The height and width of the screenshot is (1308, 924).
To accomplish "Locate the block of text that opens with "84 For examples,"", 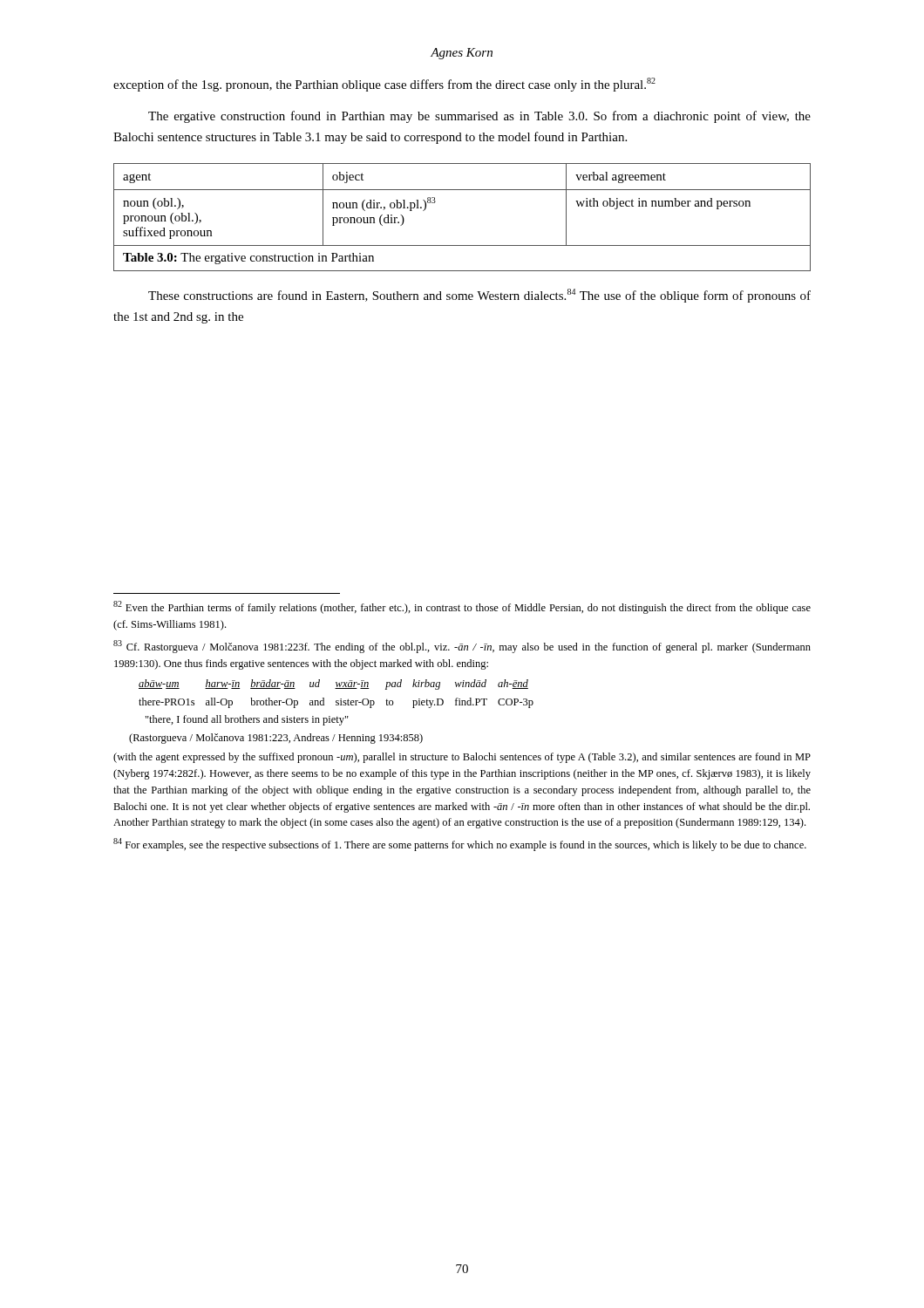I will click(460, 844).
